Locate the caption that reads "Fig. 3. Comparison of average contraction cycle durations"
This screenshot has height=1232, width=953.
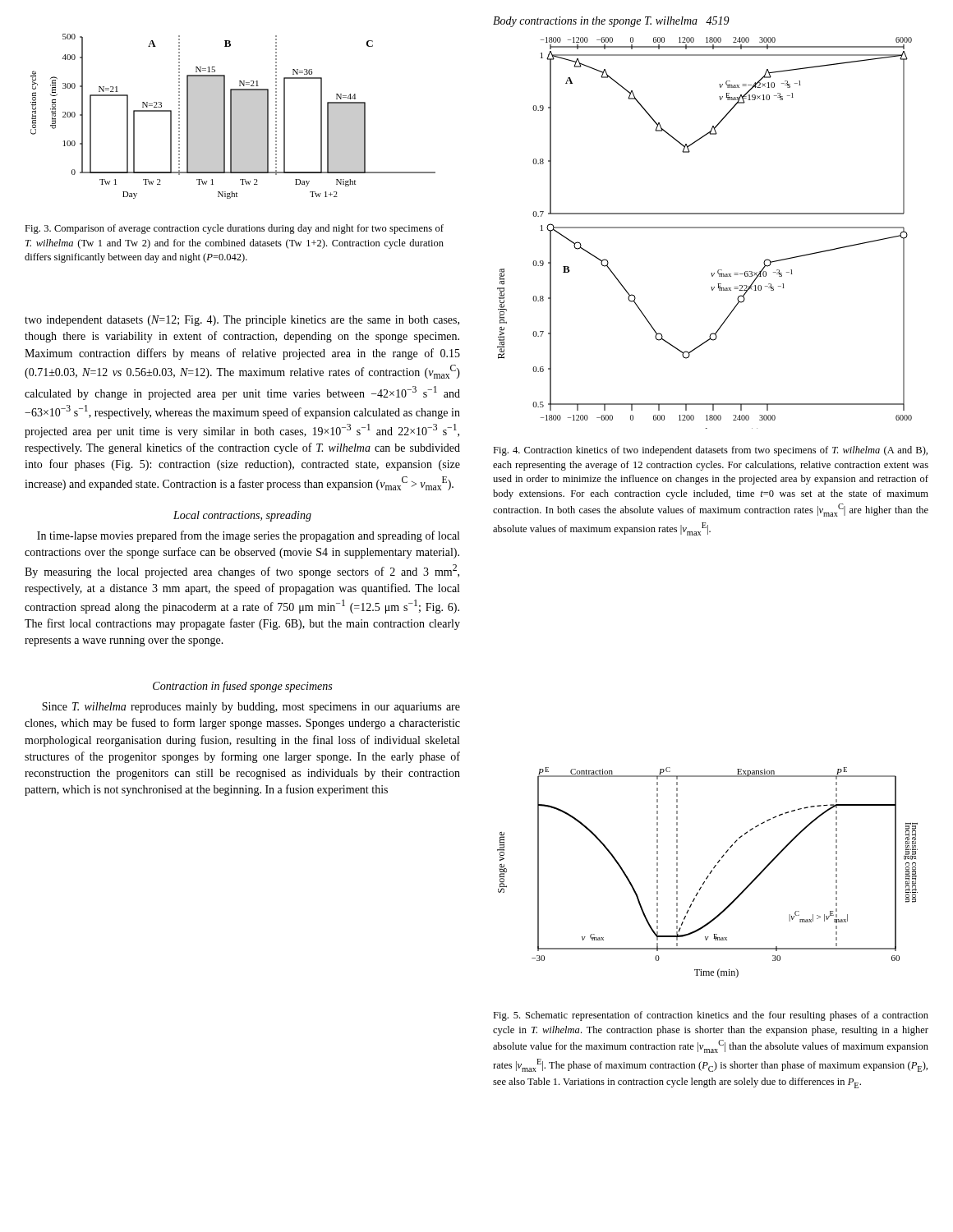234,243
